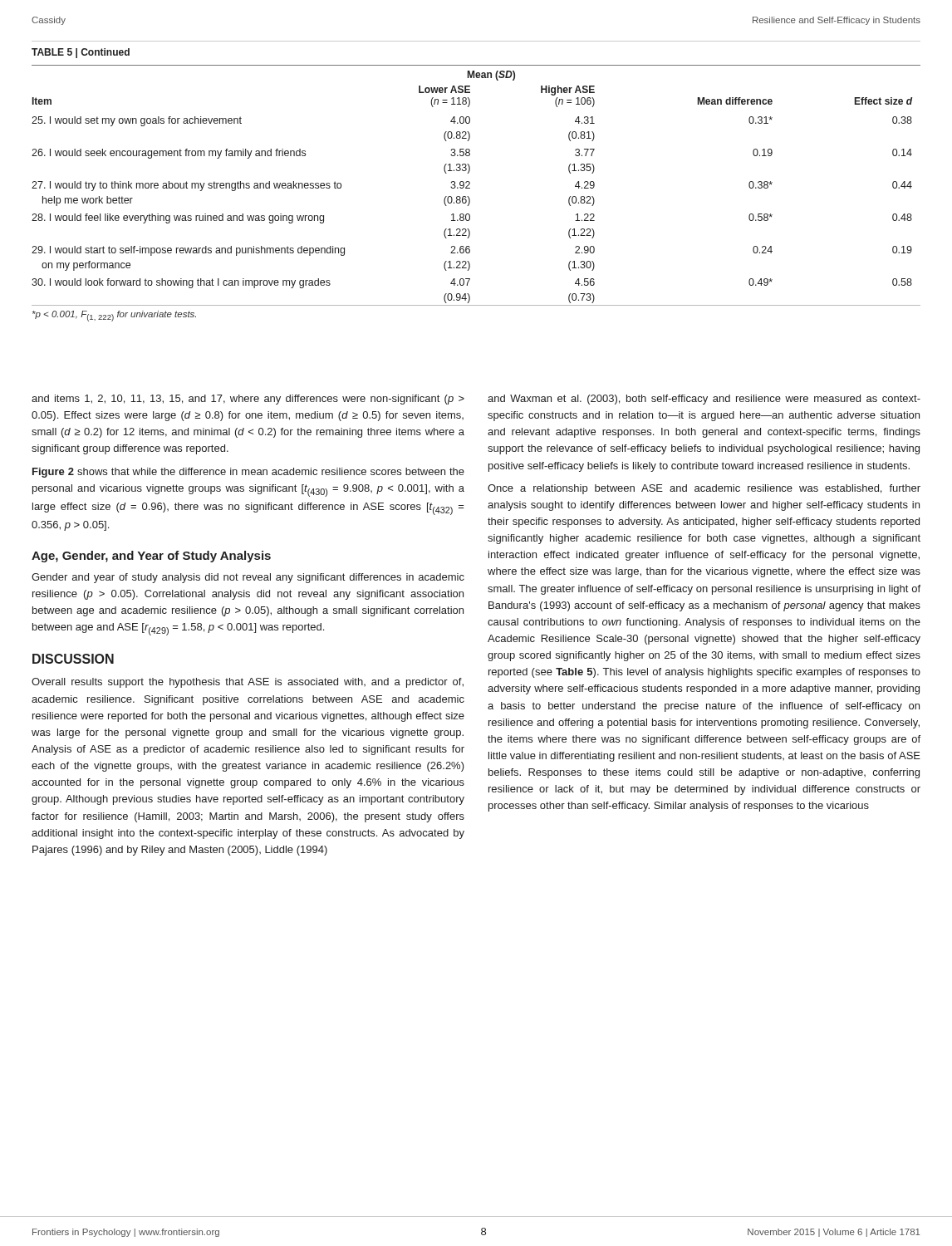Find the text block containing "Figure 2 shows that while"
The width and height of the screenshot is (952, 1246).
(x=248, y=498)
